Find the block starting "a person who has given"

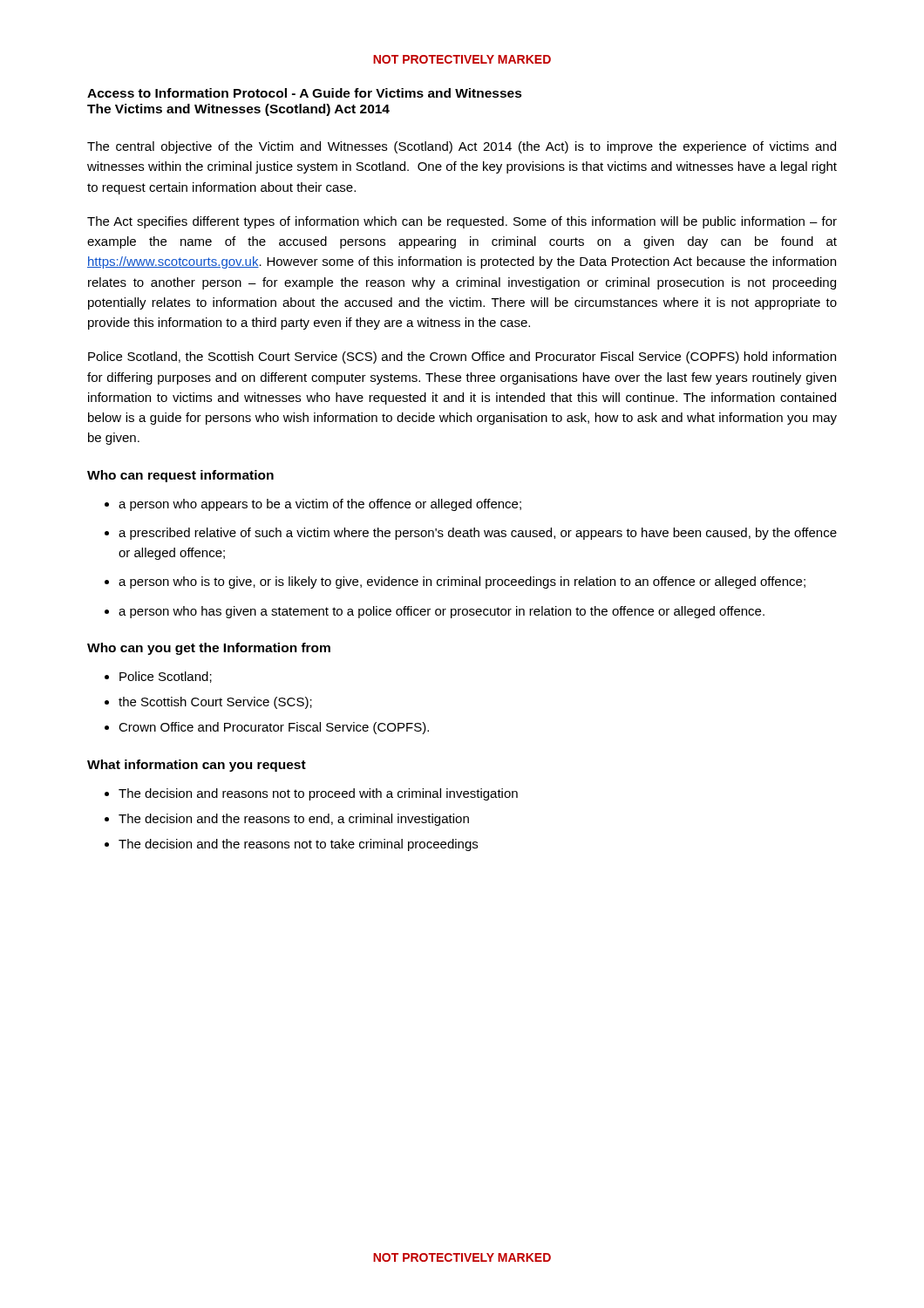(442, 610)
